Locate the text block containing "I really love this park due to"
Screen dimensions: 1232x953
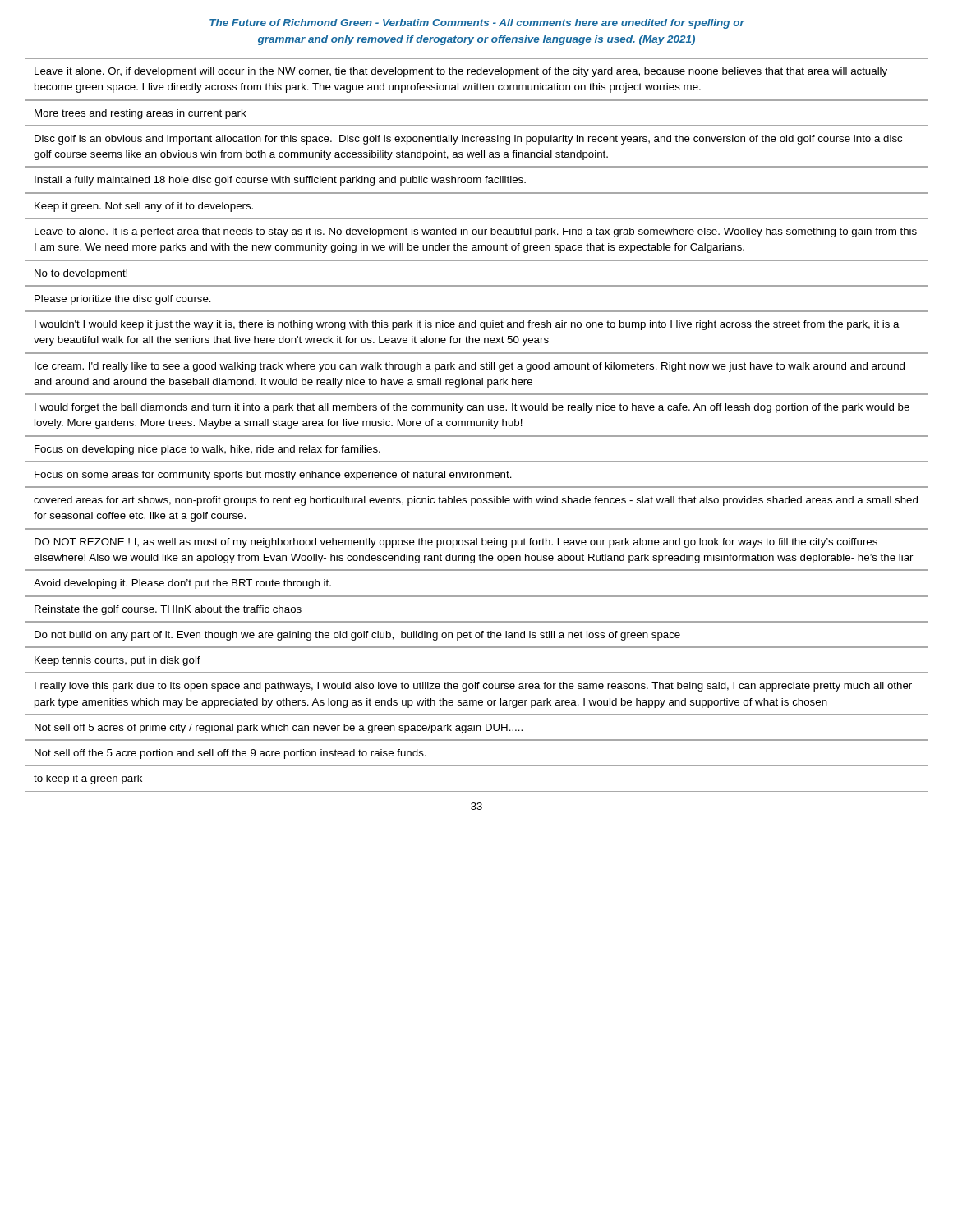(x=473, y=694)
